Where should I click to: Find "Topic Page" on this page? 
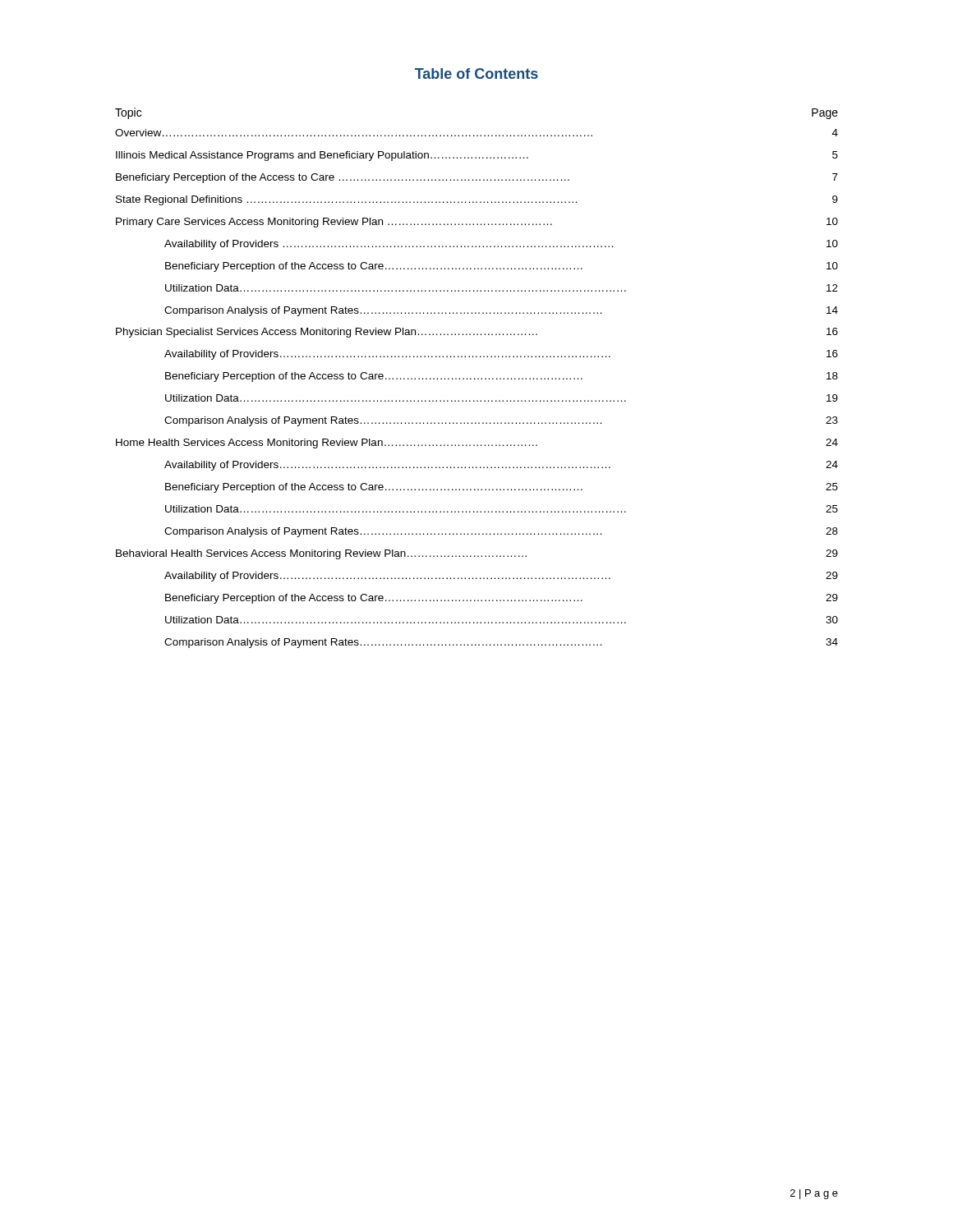point(129,113)
